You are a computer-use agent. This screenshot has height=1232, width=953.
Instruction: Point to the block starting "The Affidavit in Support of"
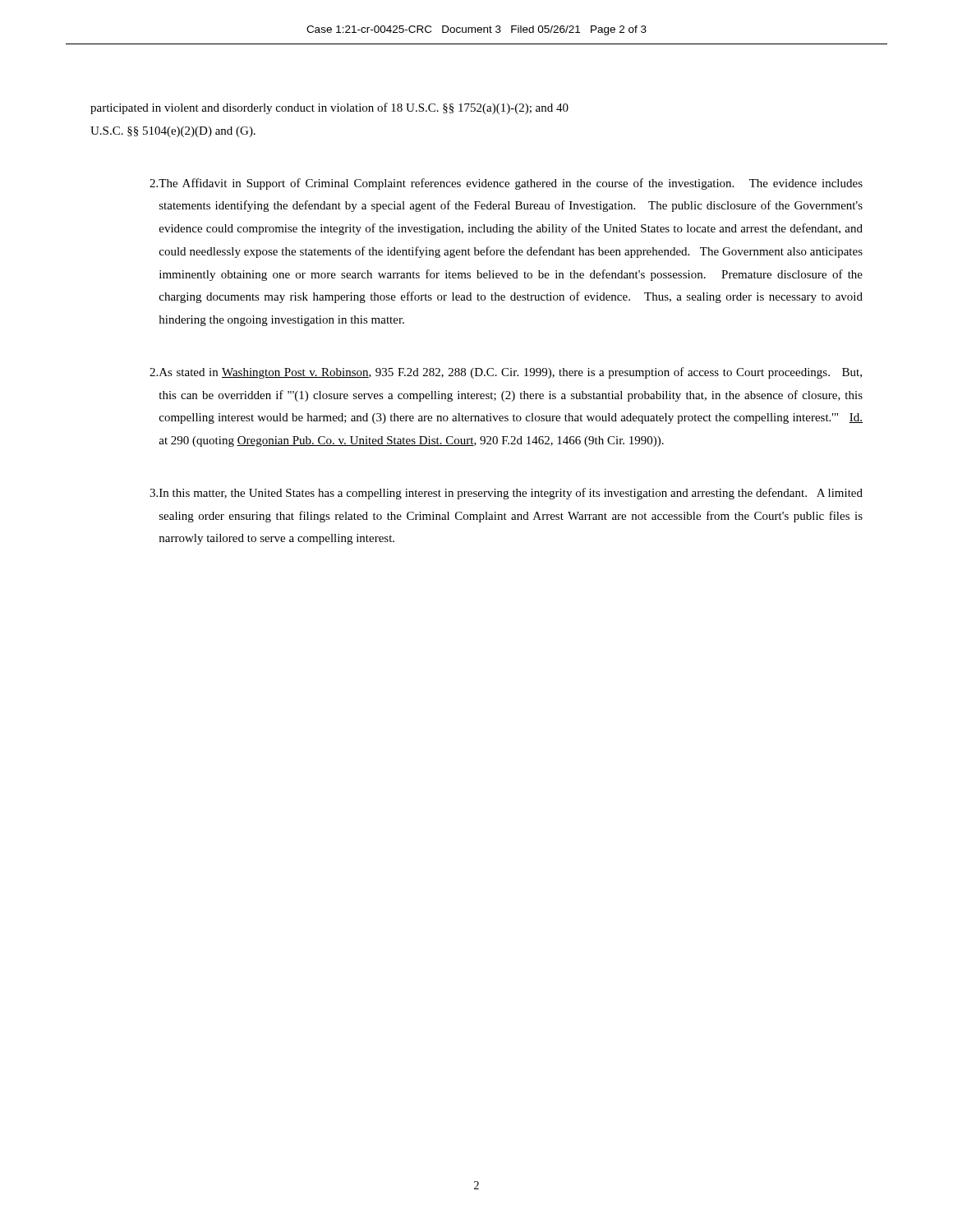pyautogui.click(x=476, y=252)
